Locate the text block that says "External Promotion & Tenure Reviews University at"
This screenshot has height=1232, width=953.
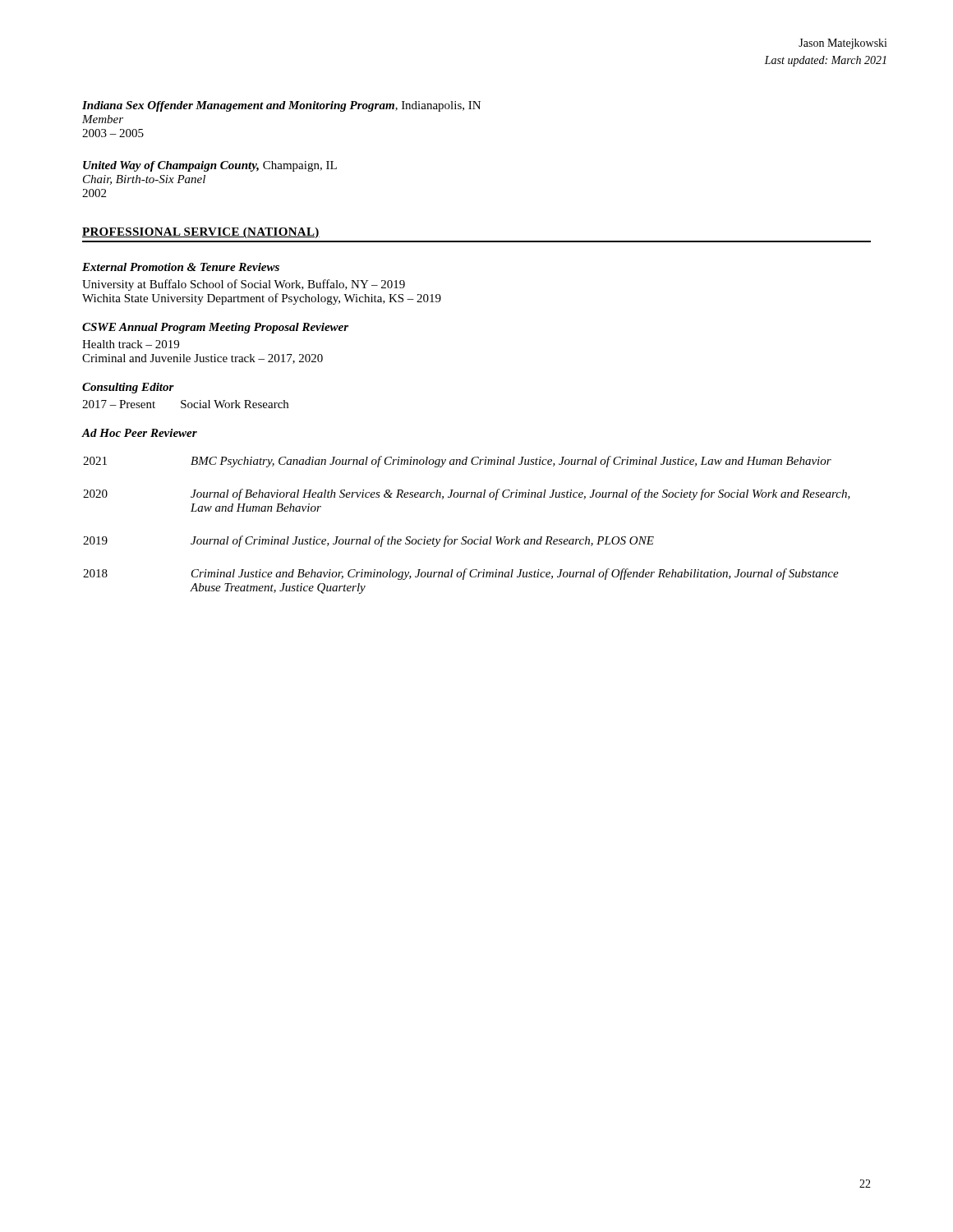[x=181, y=267]
